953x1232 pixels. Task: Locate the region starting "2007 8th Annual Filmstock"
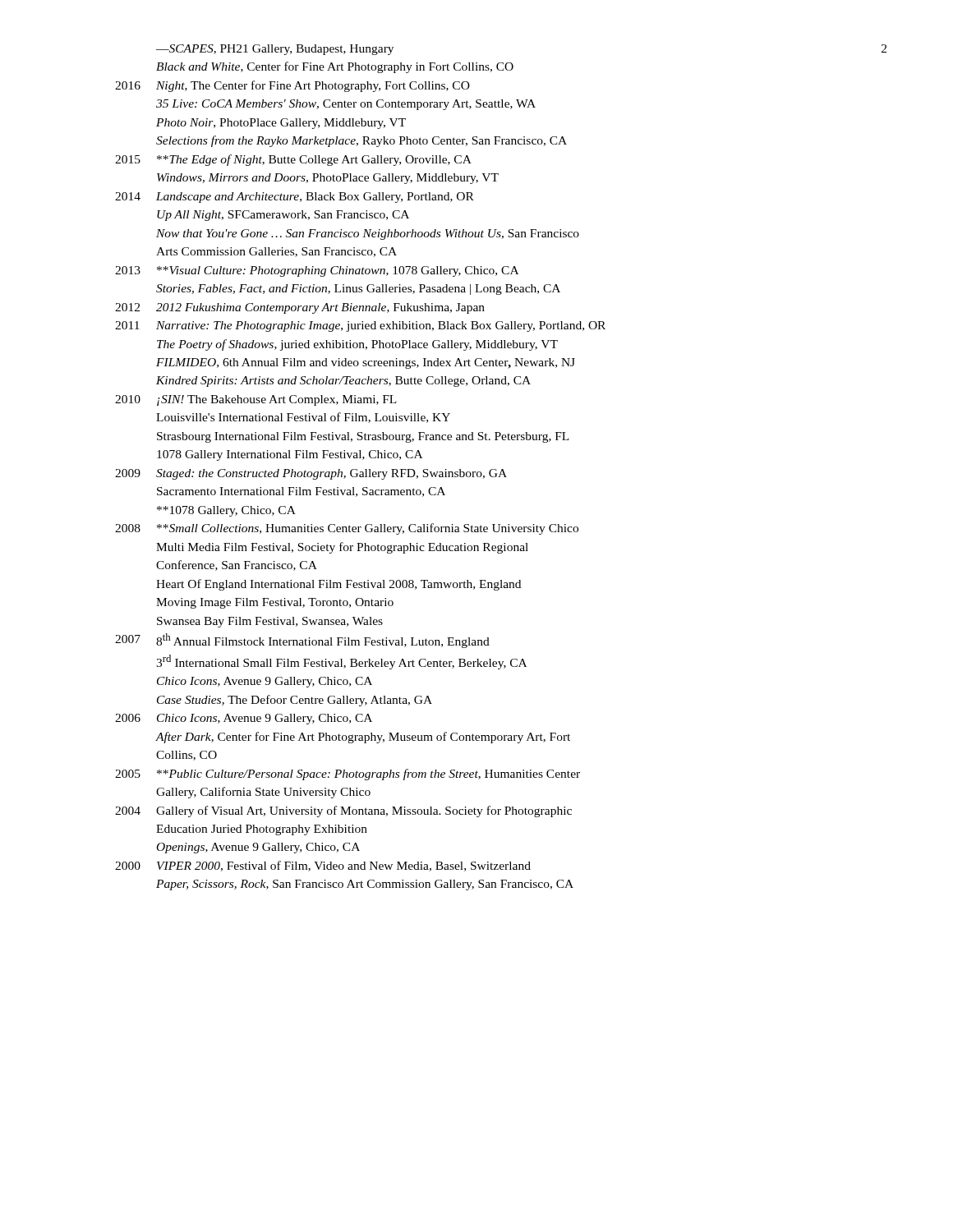pos(501,669)
